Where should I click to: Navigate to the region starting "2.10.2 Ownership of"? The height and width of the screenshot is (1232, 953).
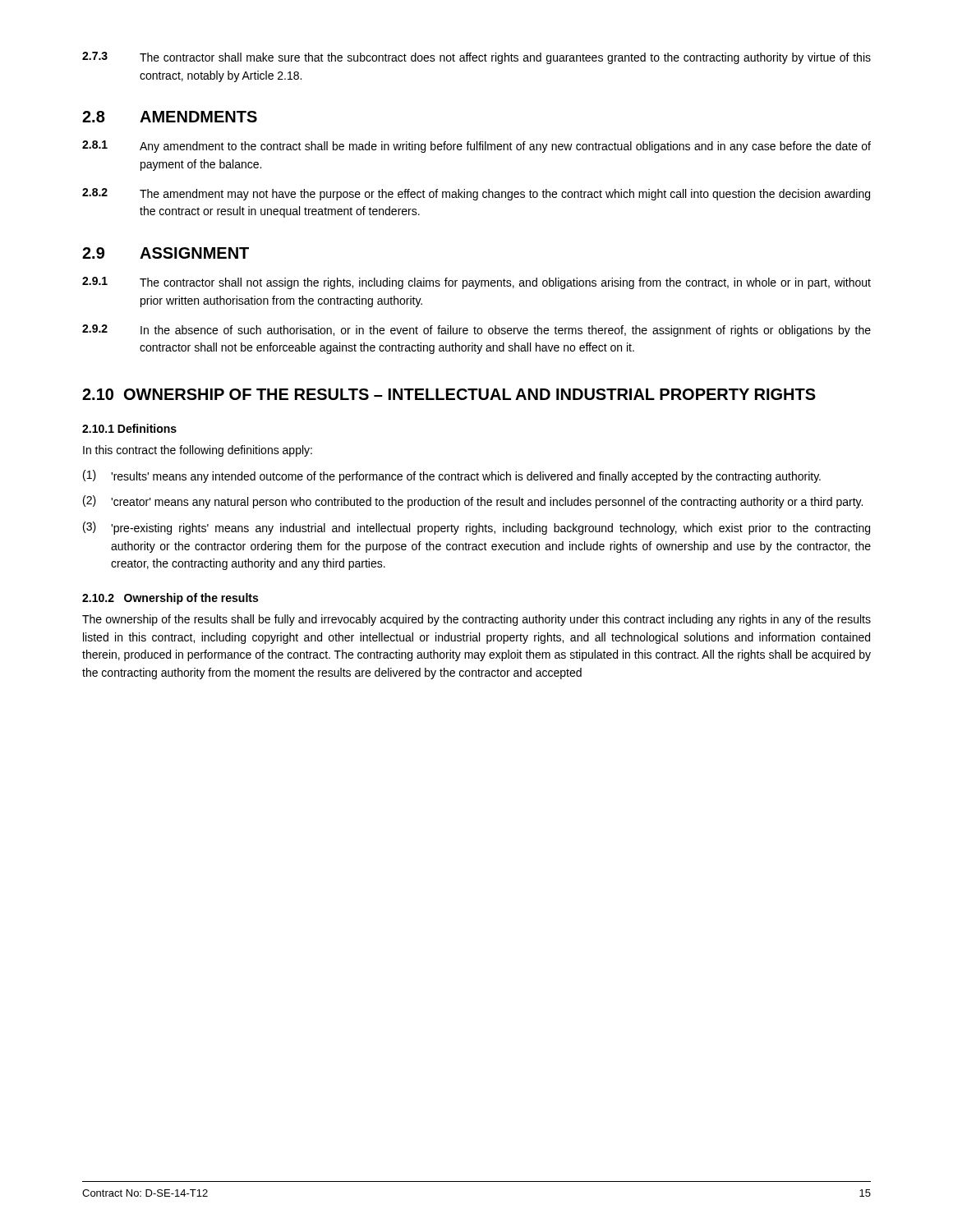click(170, 598)
